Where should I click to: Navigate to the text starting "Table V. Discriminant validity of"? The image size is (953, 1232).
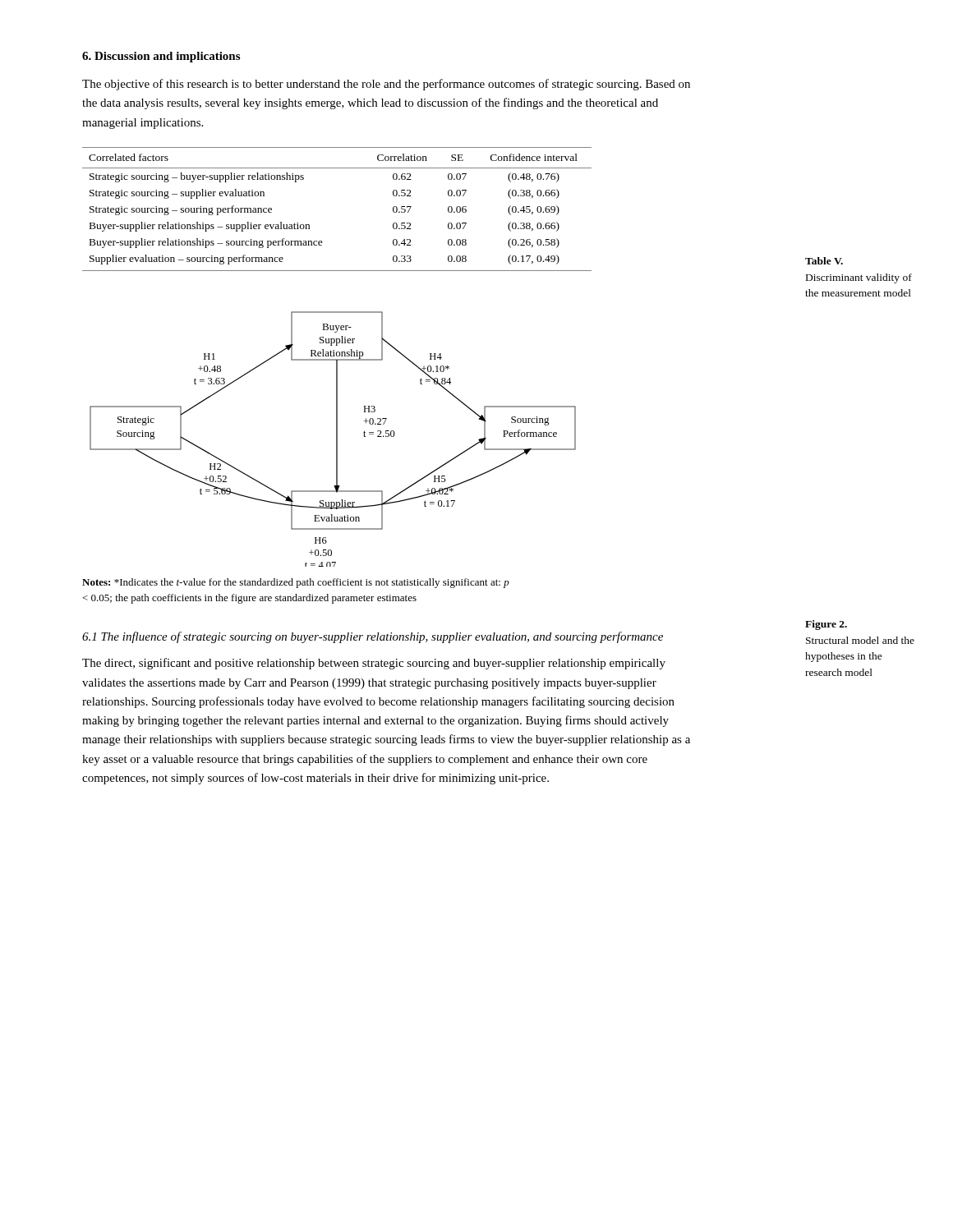click(x=858, y=277)
